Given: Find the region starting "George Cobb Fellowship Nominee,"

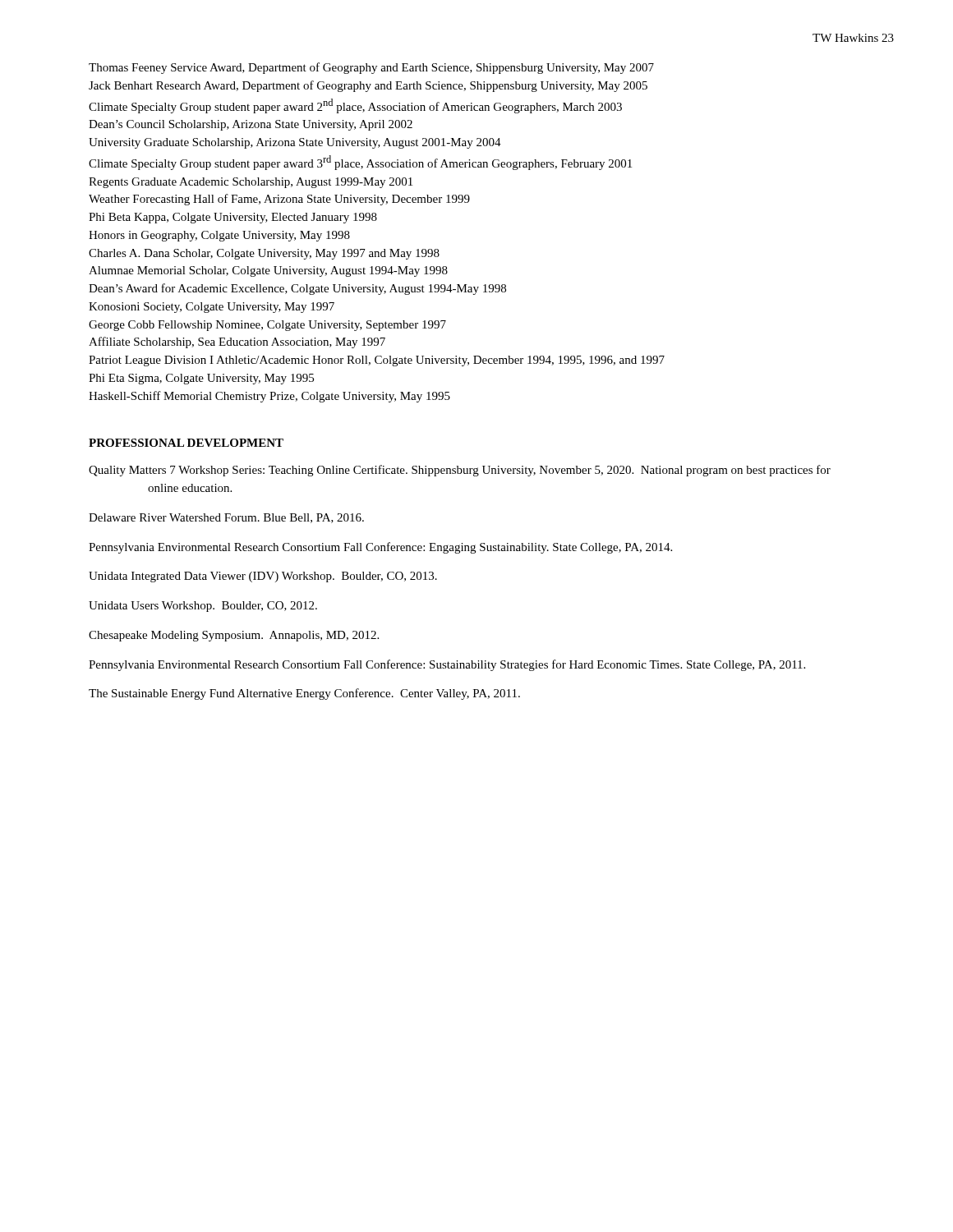Looking at the screenshot, I should pyautogui.click(x=267, y=324).
